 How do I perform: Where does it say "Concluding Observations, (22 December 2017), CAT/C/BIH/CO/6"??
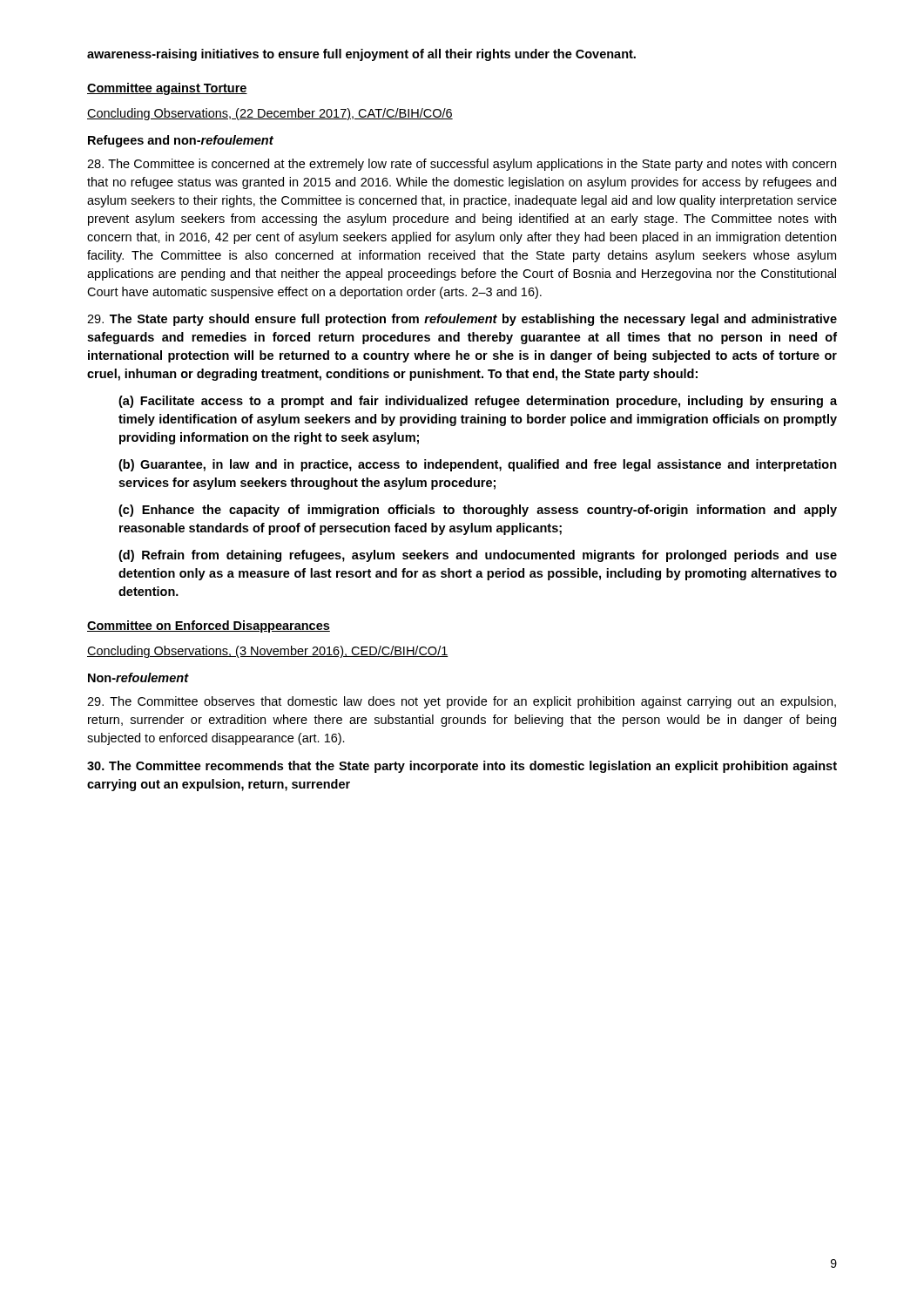462,114
